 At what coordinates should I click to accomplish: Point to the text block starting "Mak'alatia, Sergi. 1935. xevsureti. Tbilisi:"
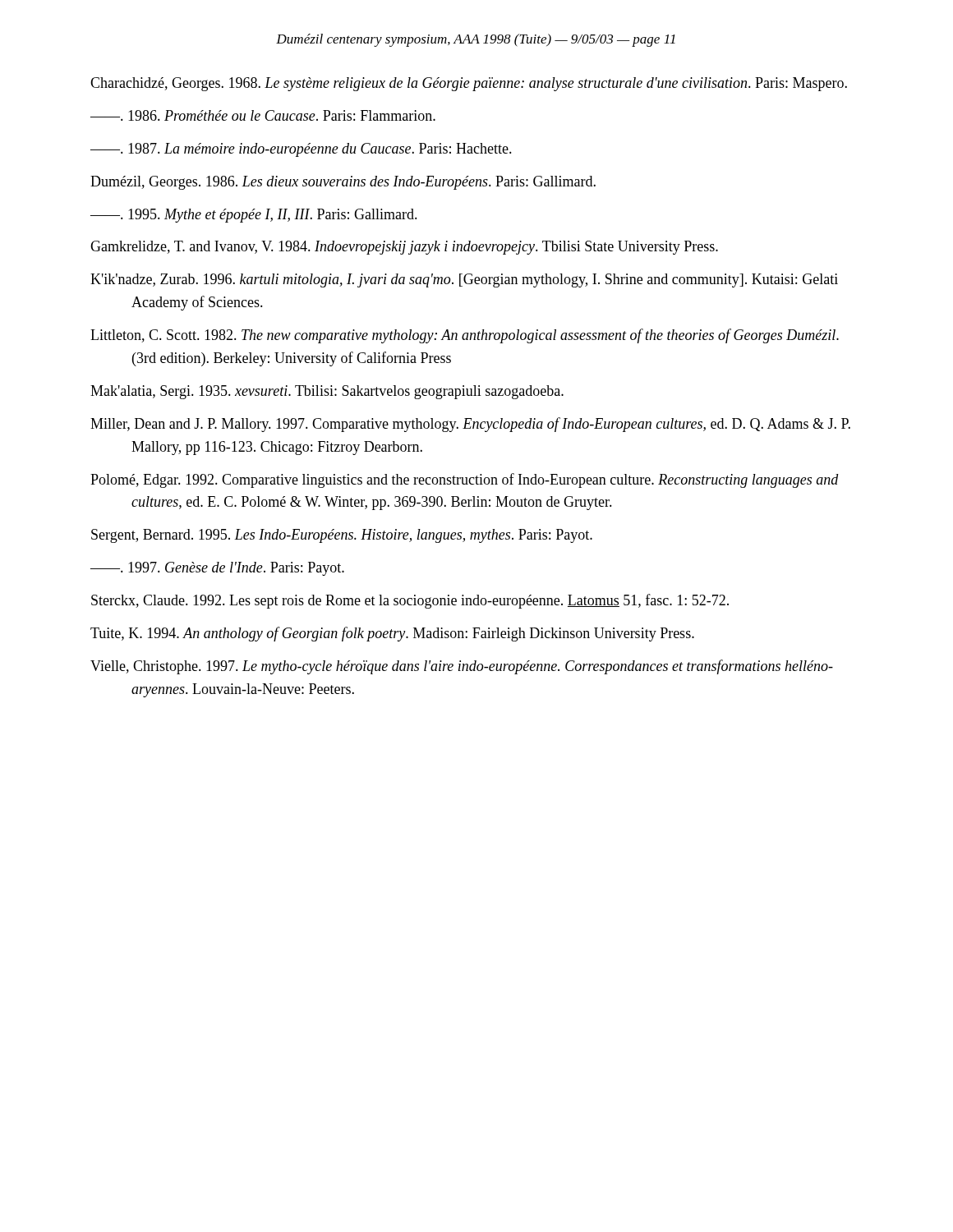point(476,392)
